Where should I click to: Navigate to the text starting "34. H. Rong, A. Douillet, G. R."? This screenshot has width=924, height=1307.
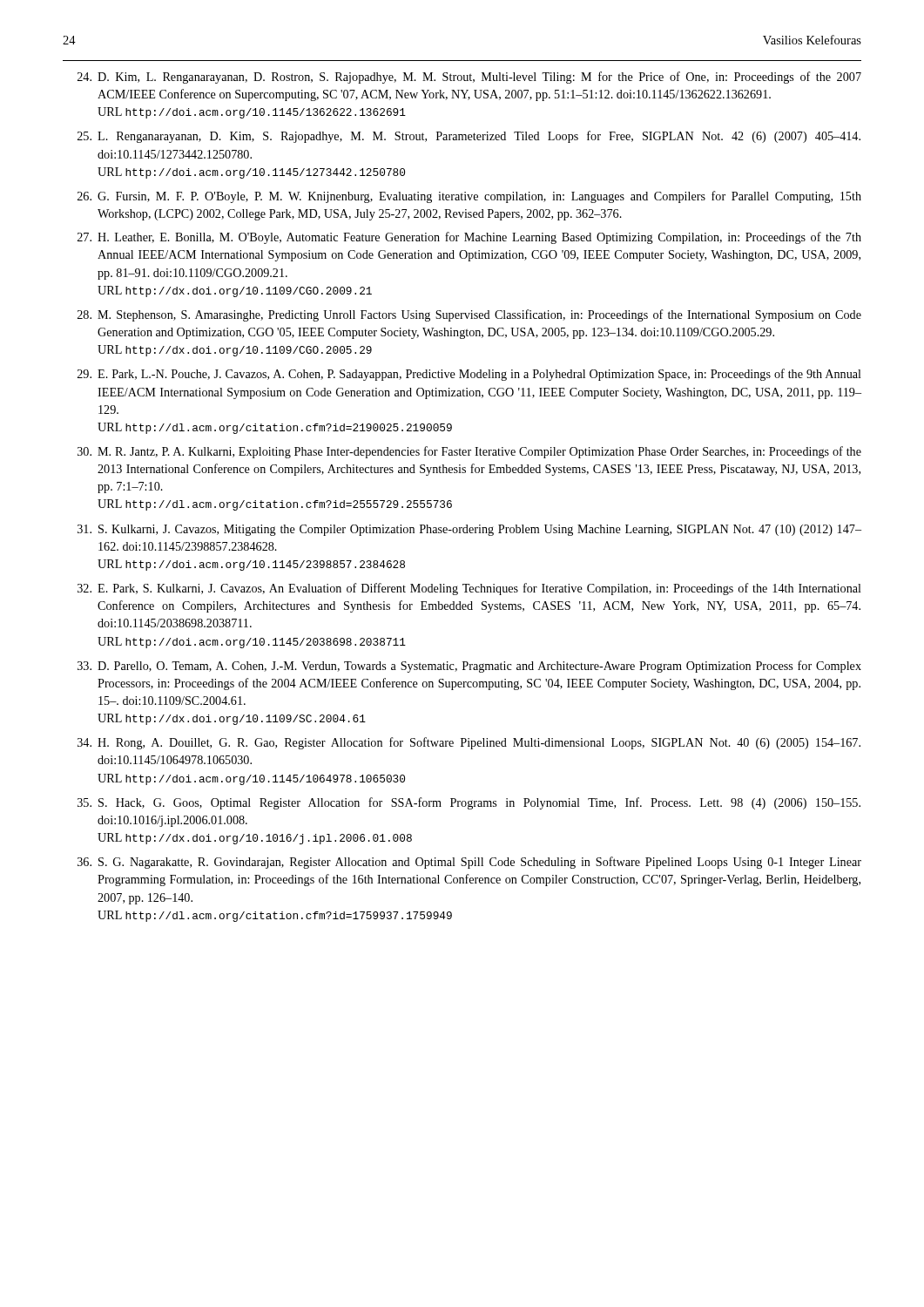[x=469, y=743]
